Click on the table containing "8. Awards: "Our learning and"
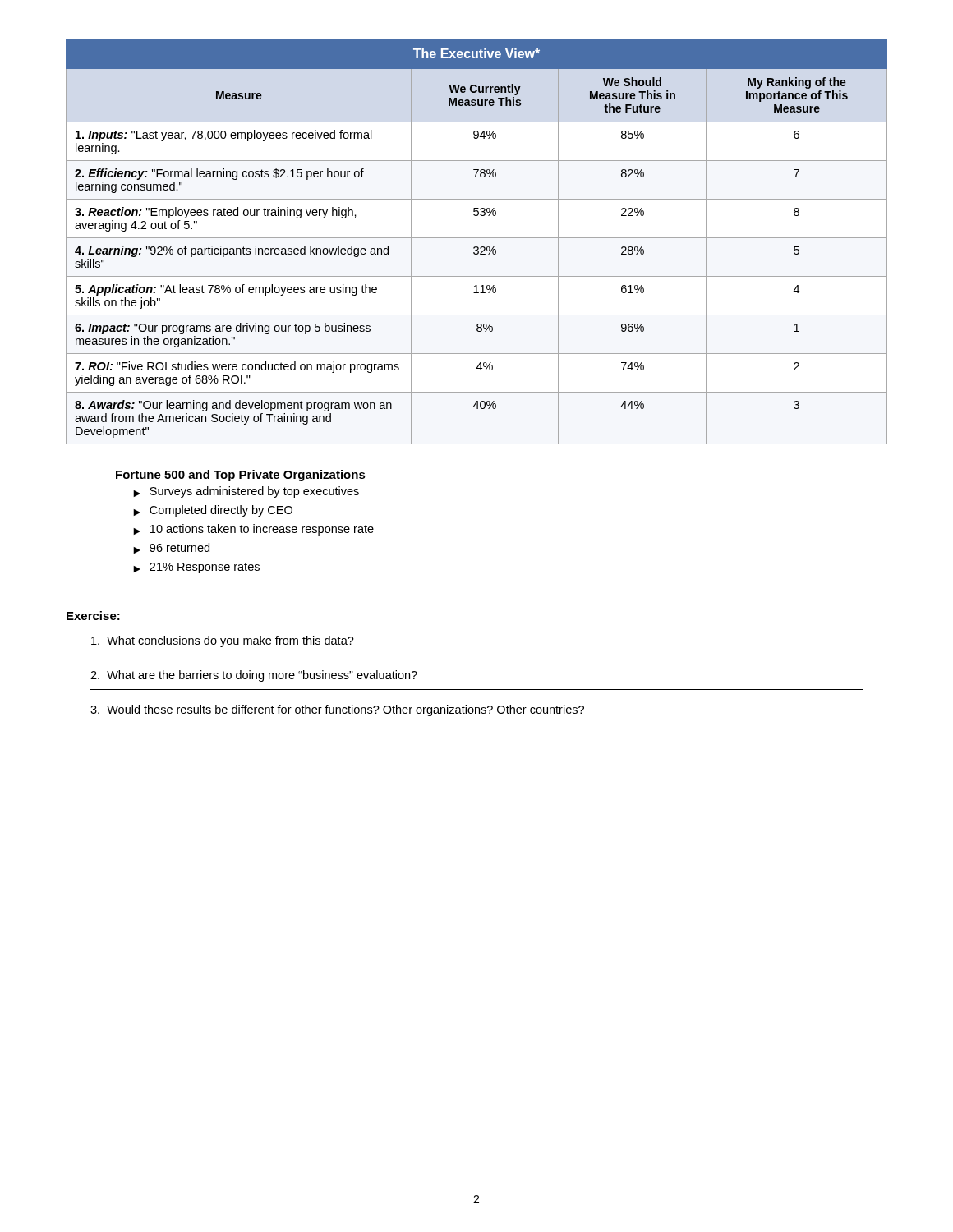This screenshot has width=953, height=1232. click(x=476, y=242)
